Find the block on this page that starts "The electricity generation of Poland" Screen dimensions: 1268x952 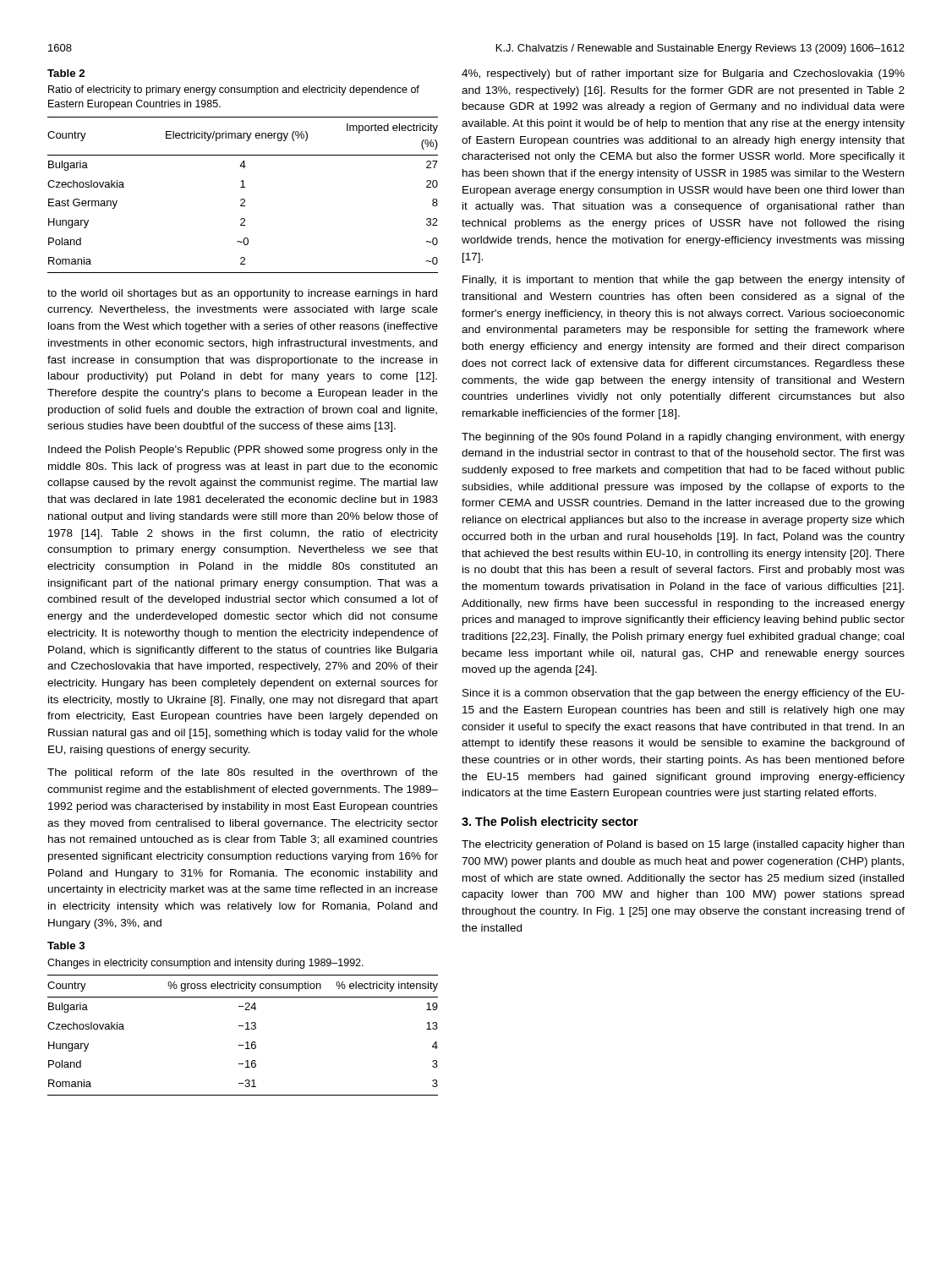click(x=683, y=886)
